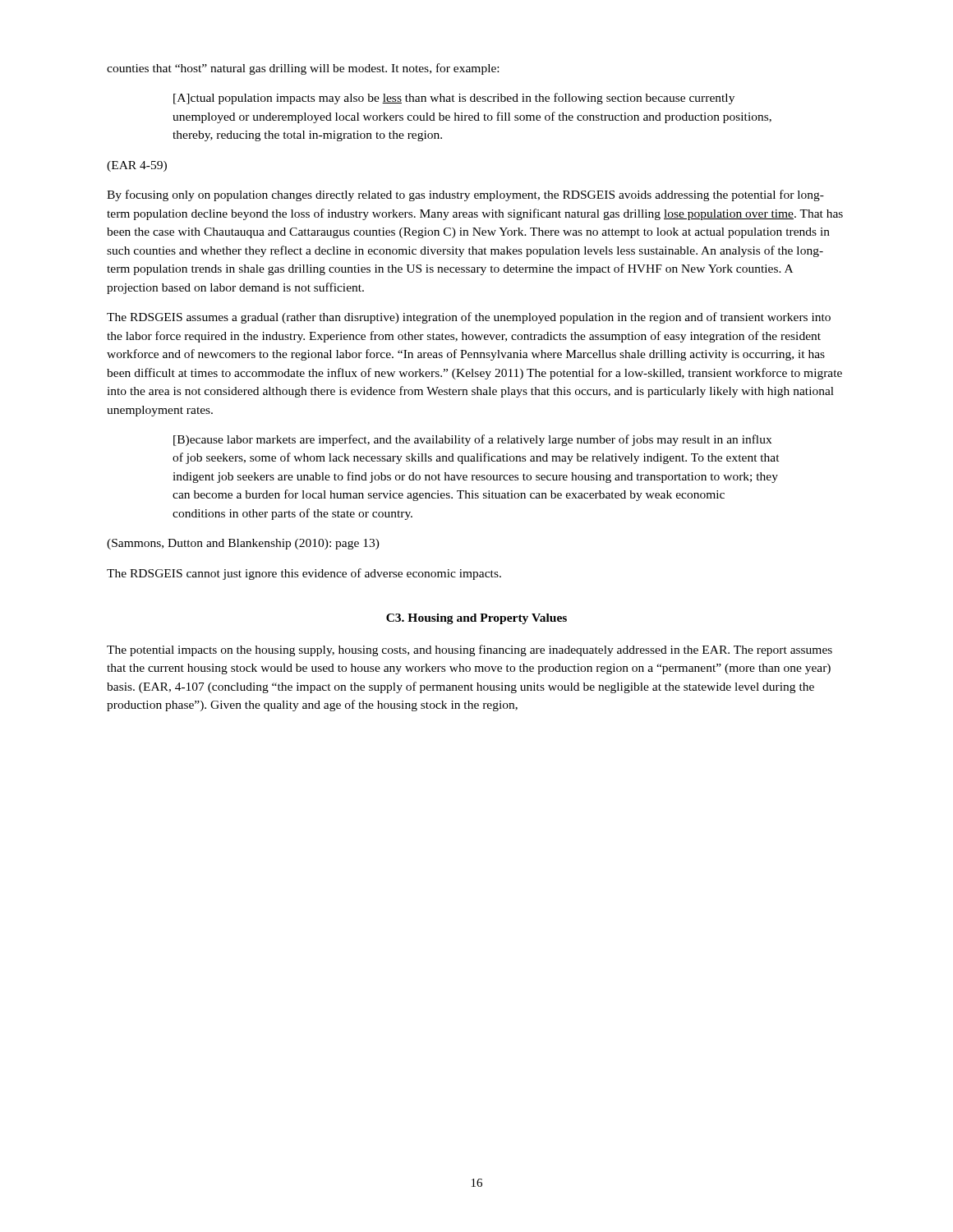Click on the text with the text "(Sammons, Dutton and Blankenship (2010): page 13)"
Screen dimensions: 1232x953
point(243,543)
